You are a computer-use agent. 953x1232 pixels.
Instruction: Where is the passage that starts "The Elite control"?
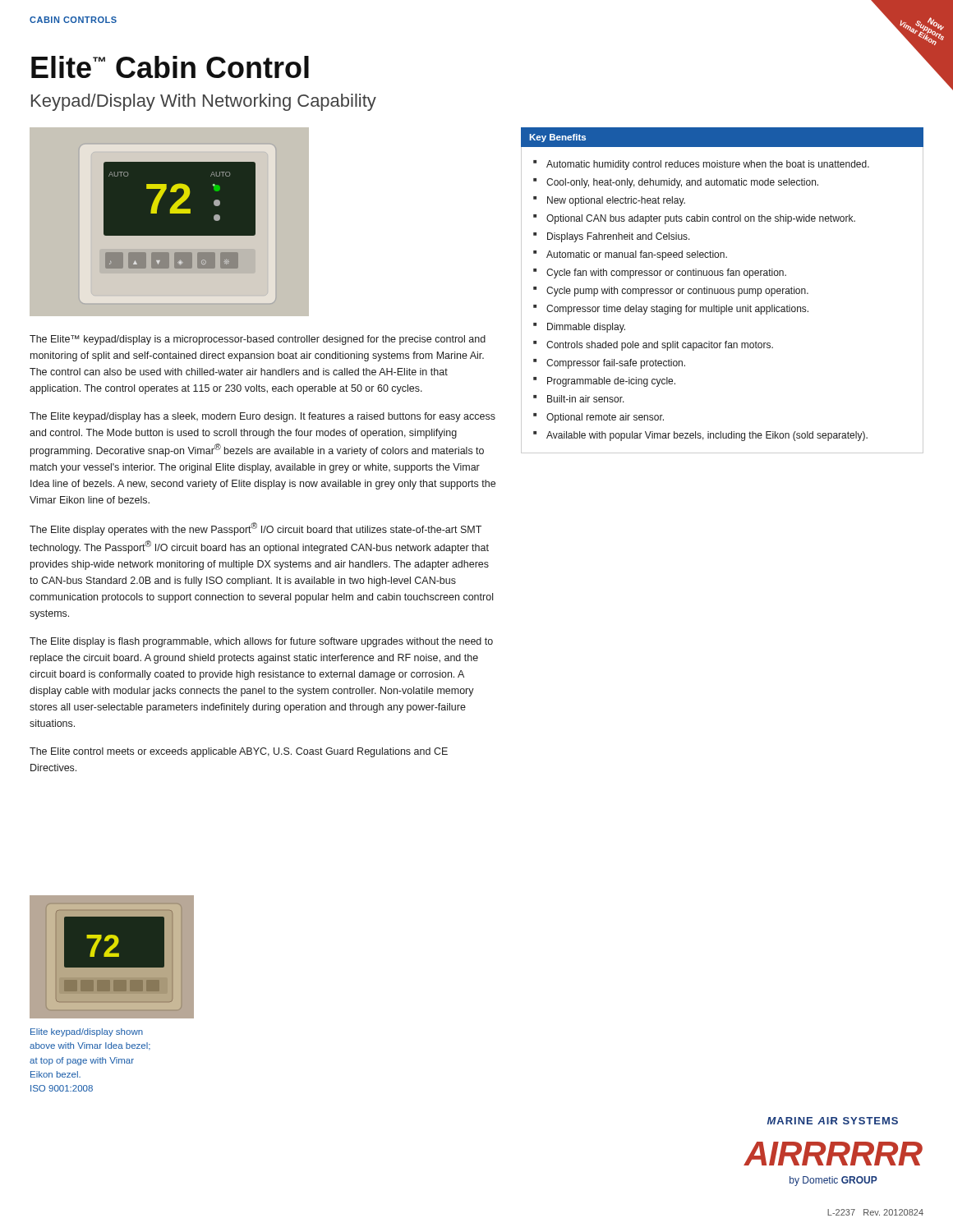239,760
